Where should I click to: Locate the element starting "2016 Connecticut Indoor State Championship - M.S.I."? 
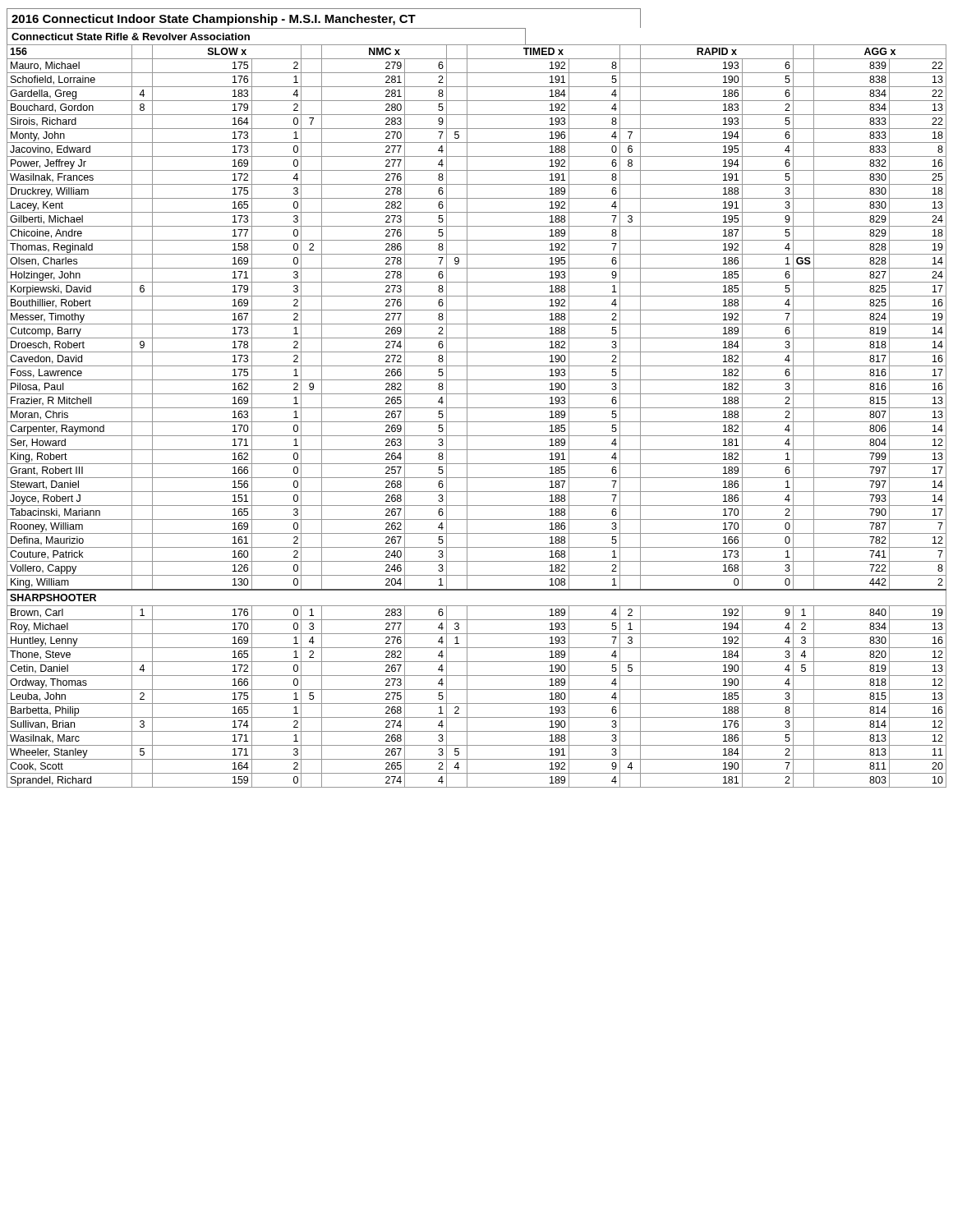pyautogui.click(x=214, y=18)
